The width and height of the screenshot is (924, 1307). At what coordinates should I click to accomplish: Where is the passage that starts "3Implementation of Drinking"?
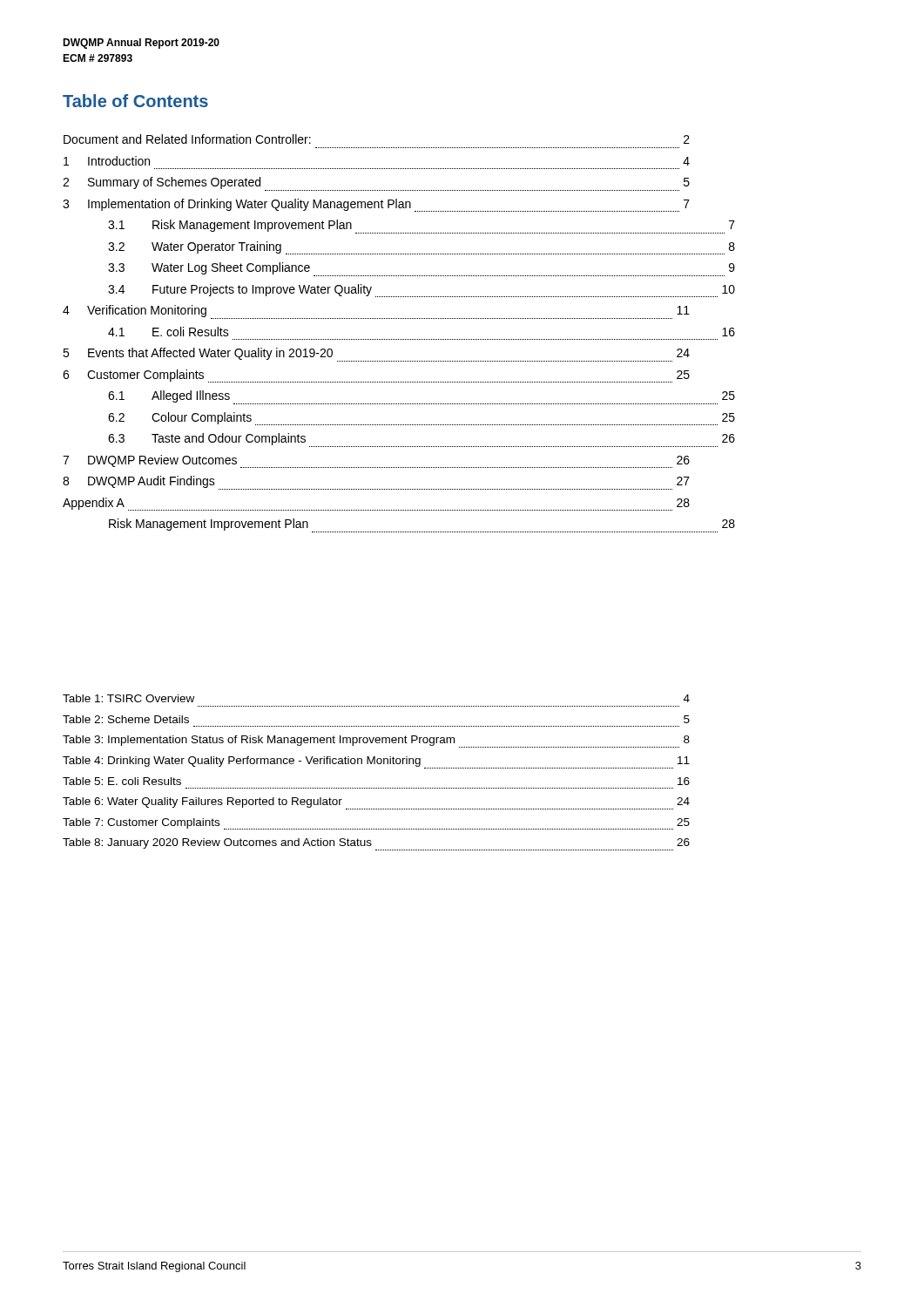(x=376, y=204)
